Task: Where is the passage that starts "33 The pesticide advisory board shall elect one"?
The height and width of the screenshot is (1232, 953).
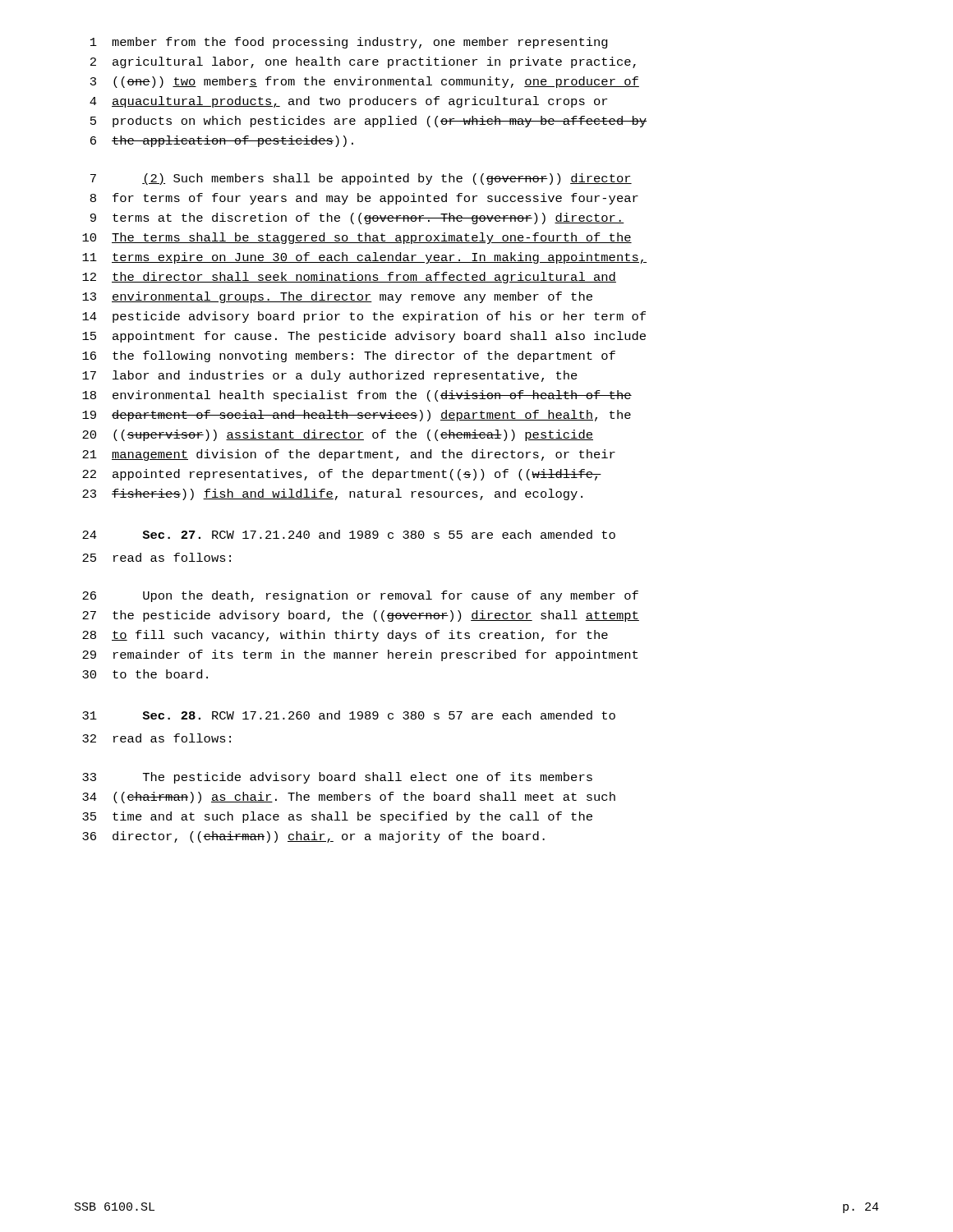Action: click(x=476, y=807)
